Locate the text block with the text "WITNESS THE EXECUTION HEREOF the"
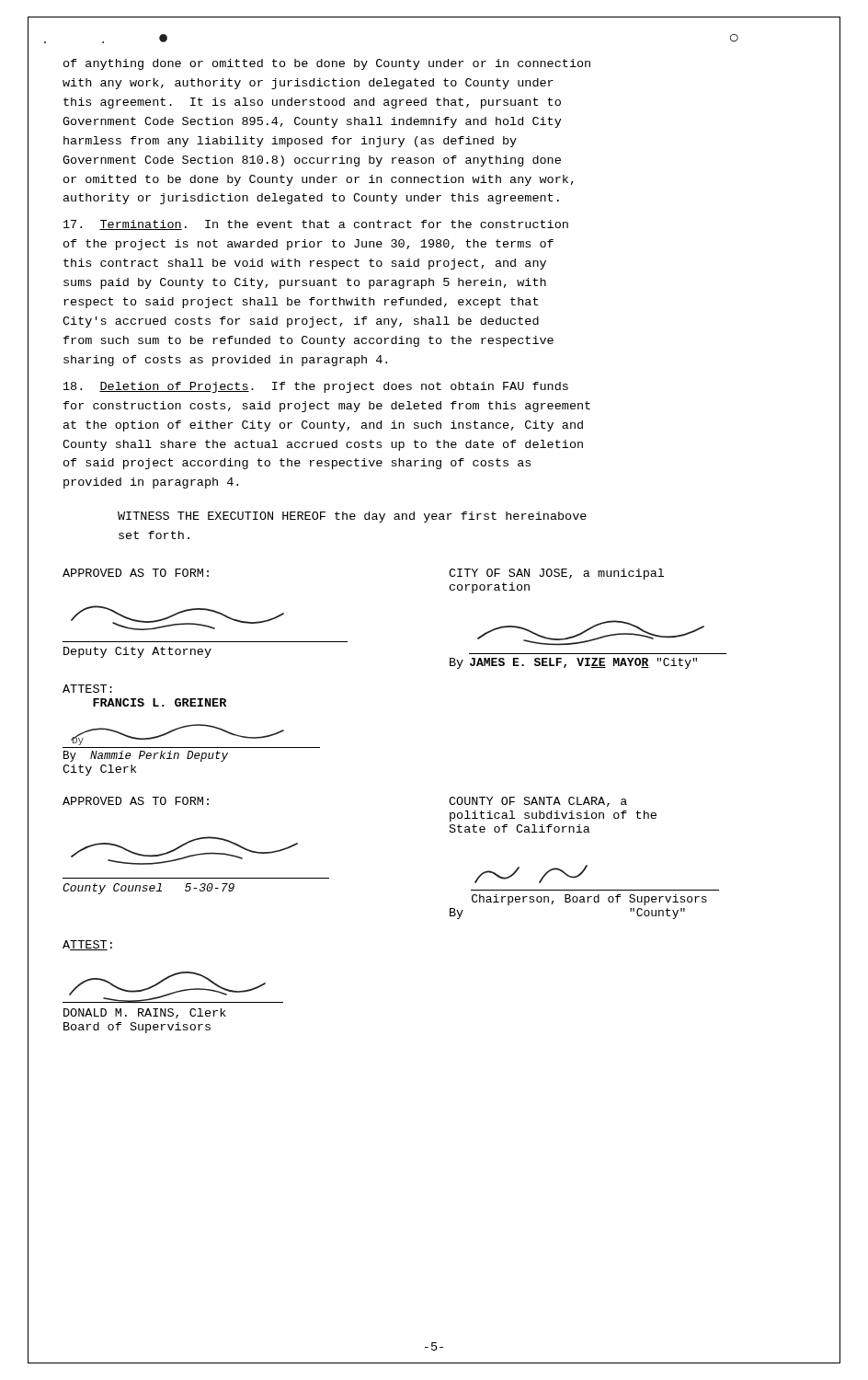The height and width of the screenshot is (1380, 868). [352, 526]
